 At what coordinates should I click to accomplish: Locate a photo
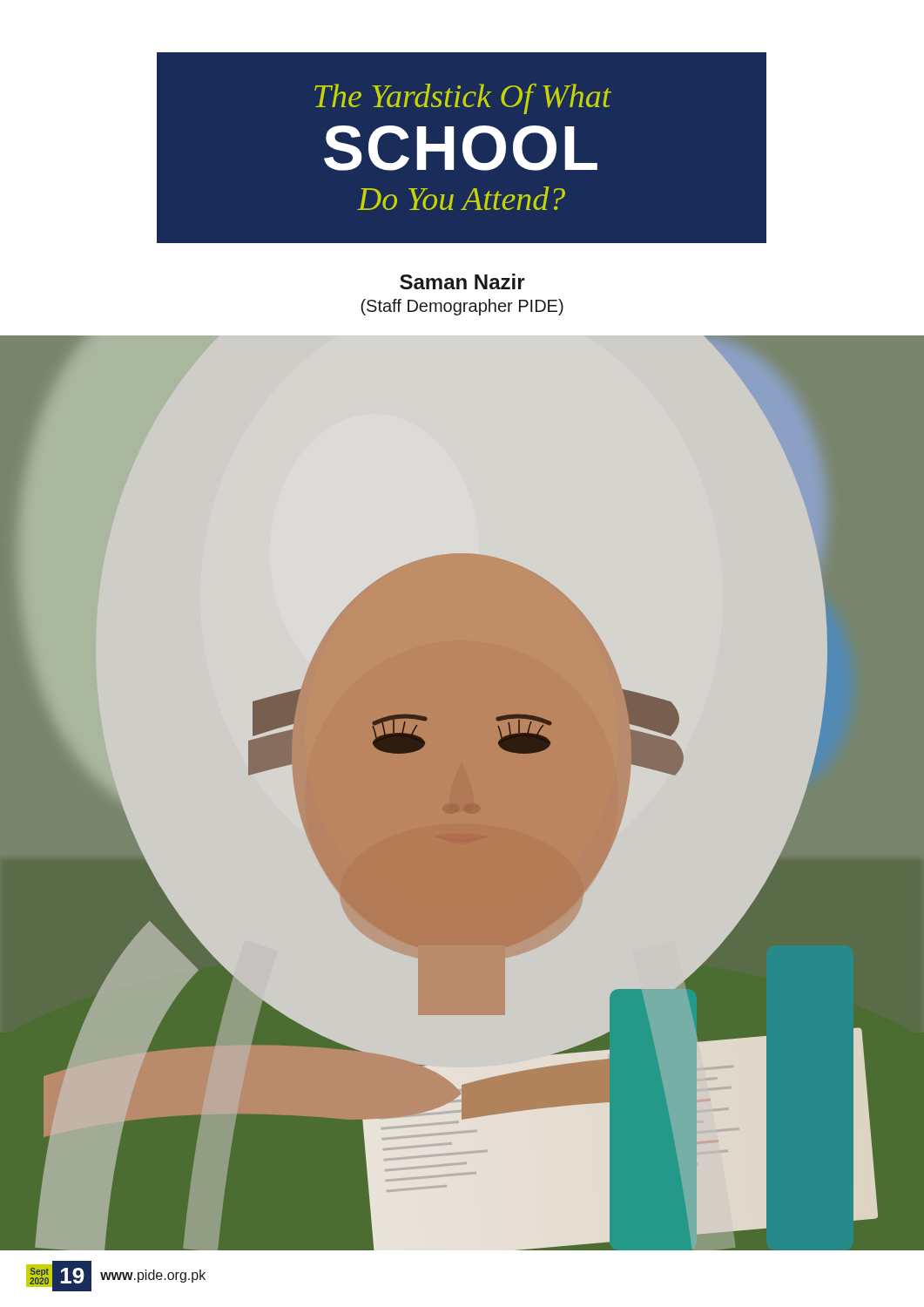point(462,793)
